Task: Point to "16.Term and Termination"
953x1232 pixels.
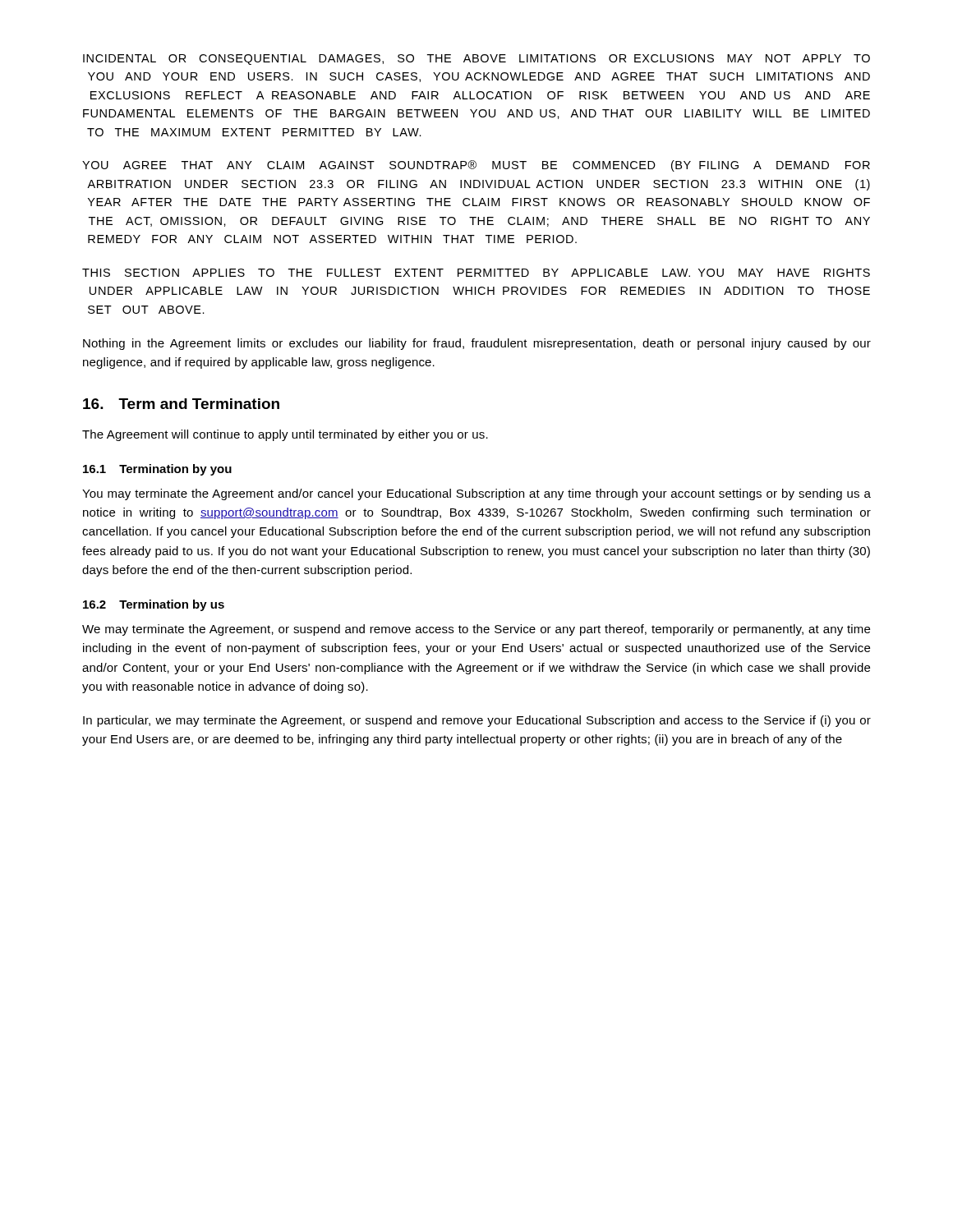Action: (x=181, y=404)
